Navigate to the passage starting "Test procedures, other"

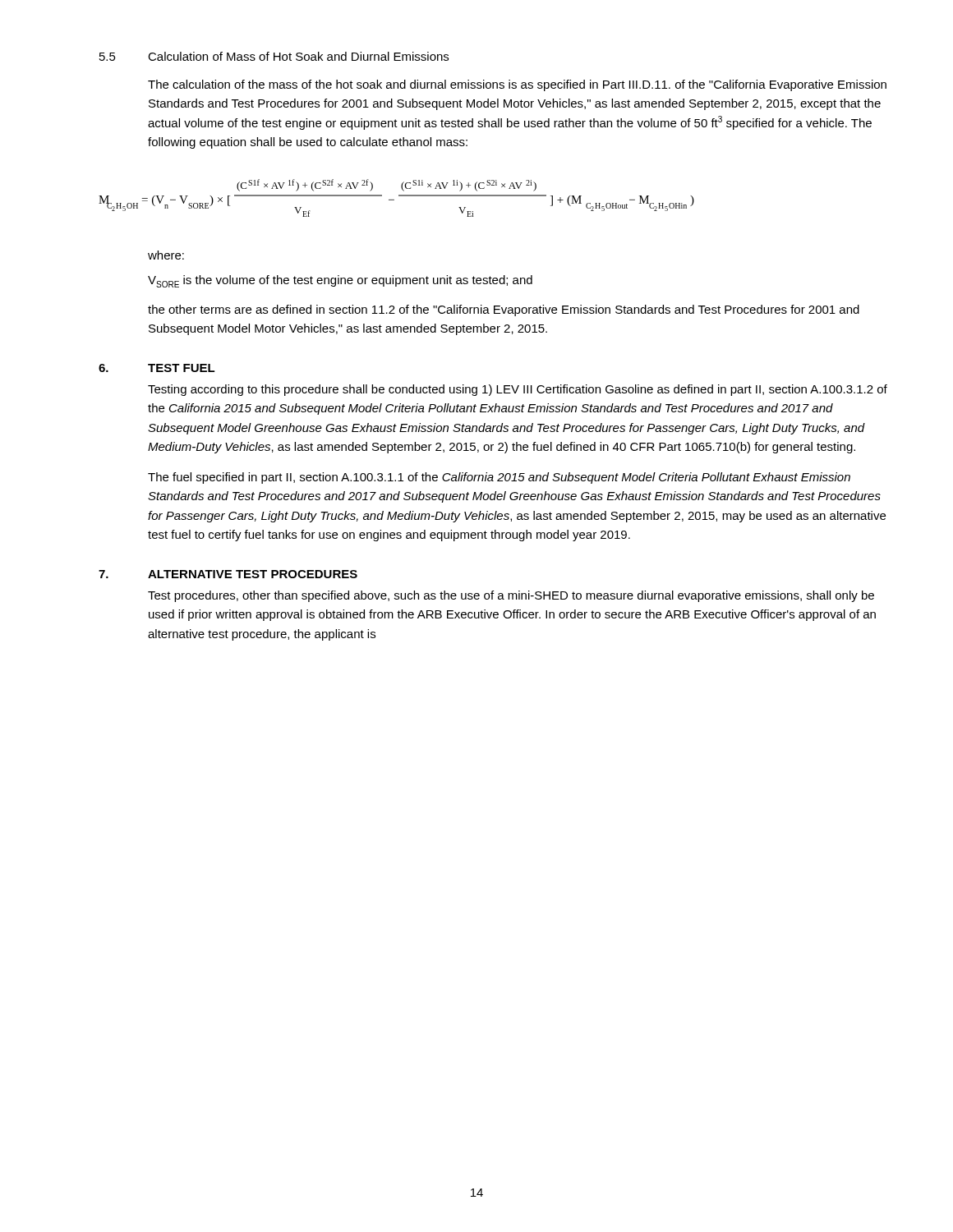(x=512, y=614)
